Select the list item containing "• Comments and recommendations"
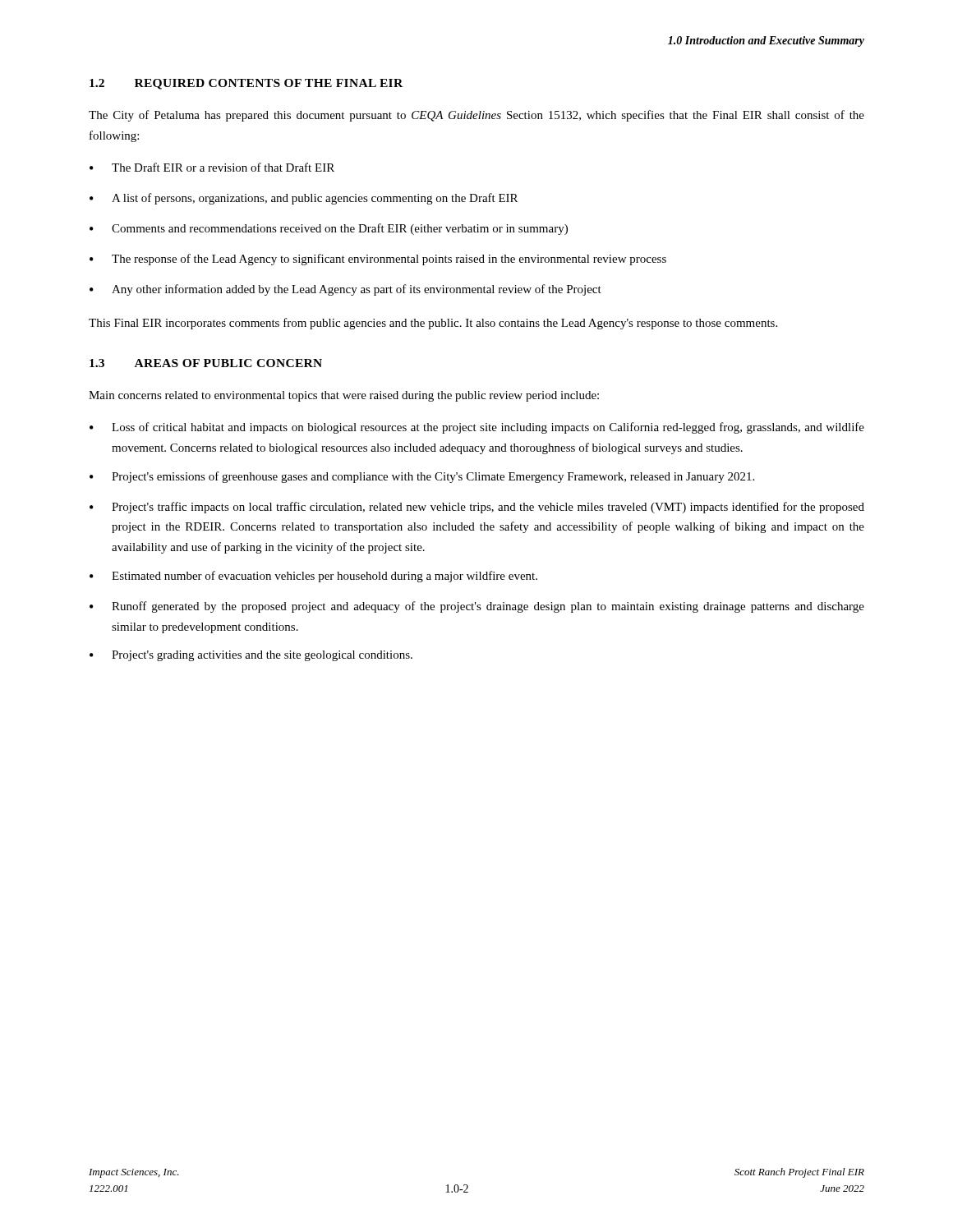This screenshot has height=1232, width=953. click(476, 229)
